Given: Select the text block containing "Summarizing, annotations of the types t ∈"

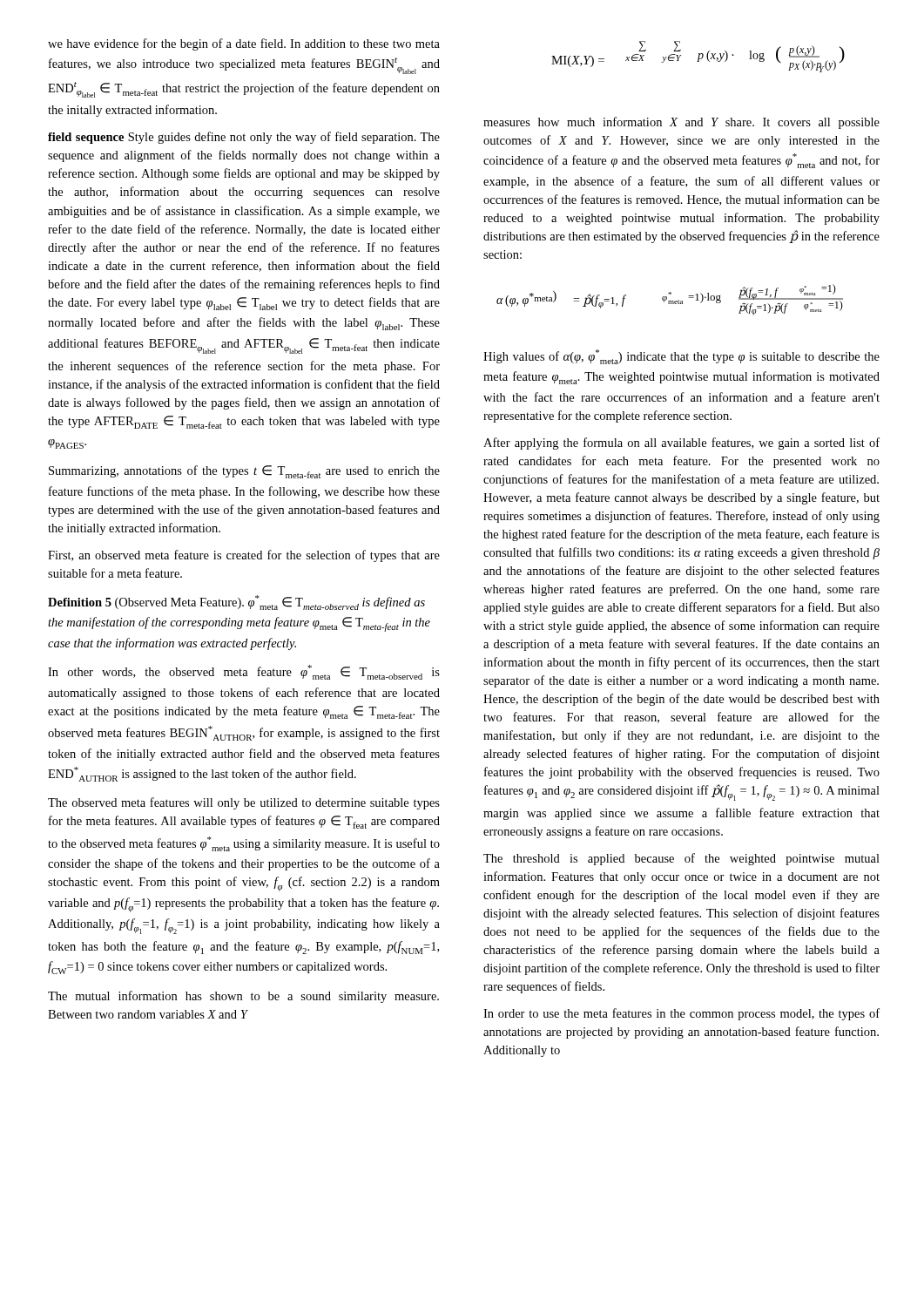Looking at the screenshot, I should [x=244, y=499].
